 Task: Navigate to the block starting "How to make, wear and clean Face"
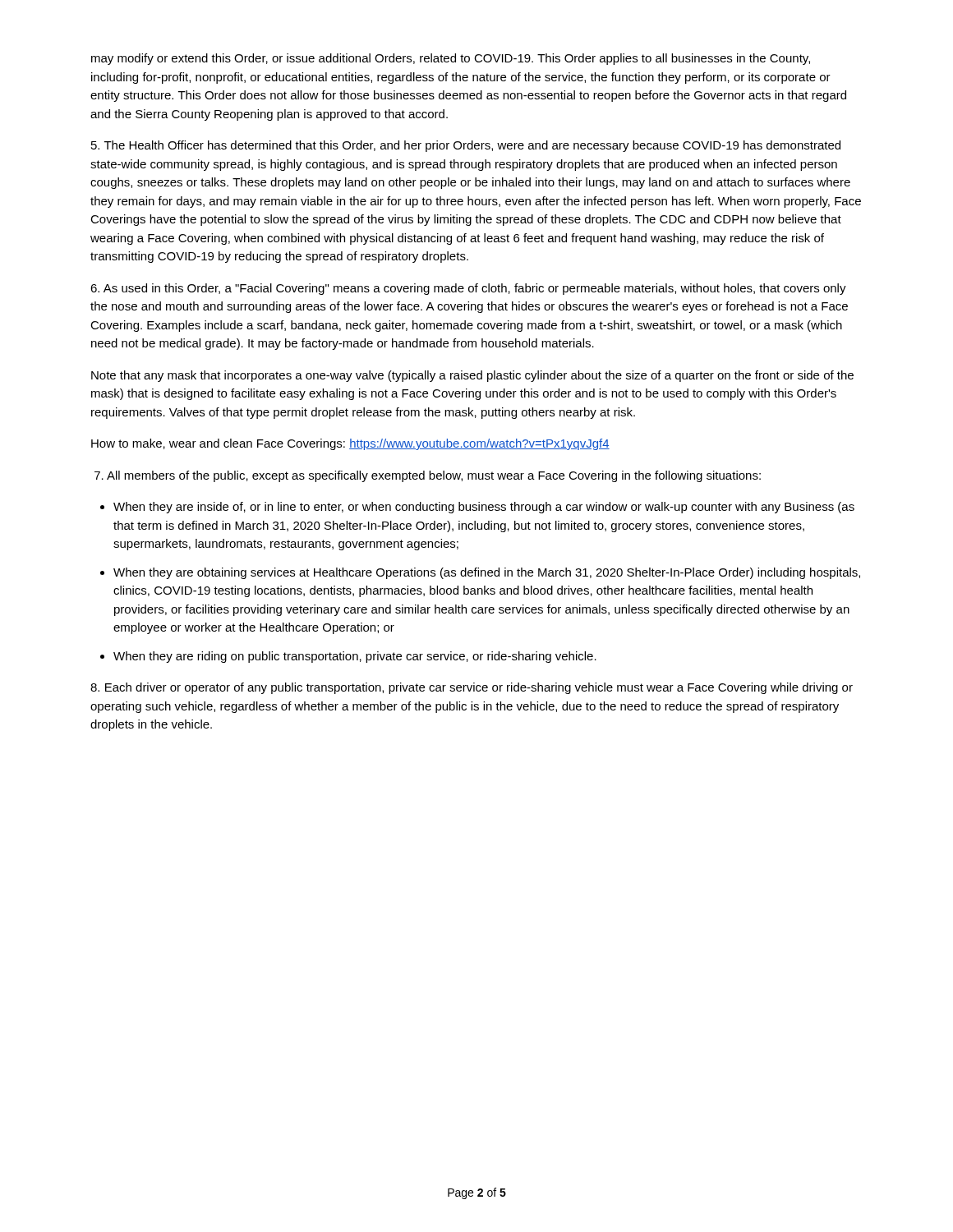350,443
